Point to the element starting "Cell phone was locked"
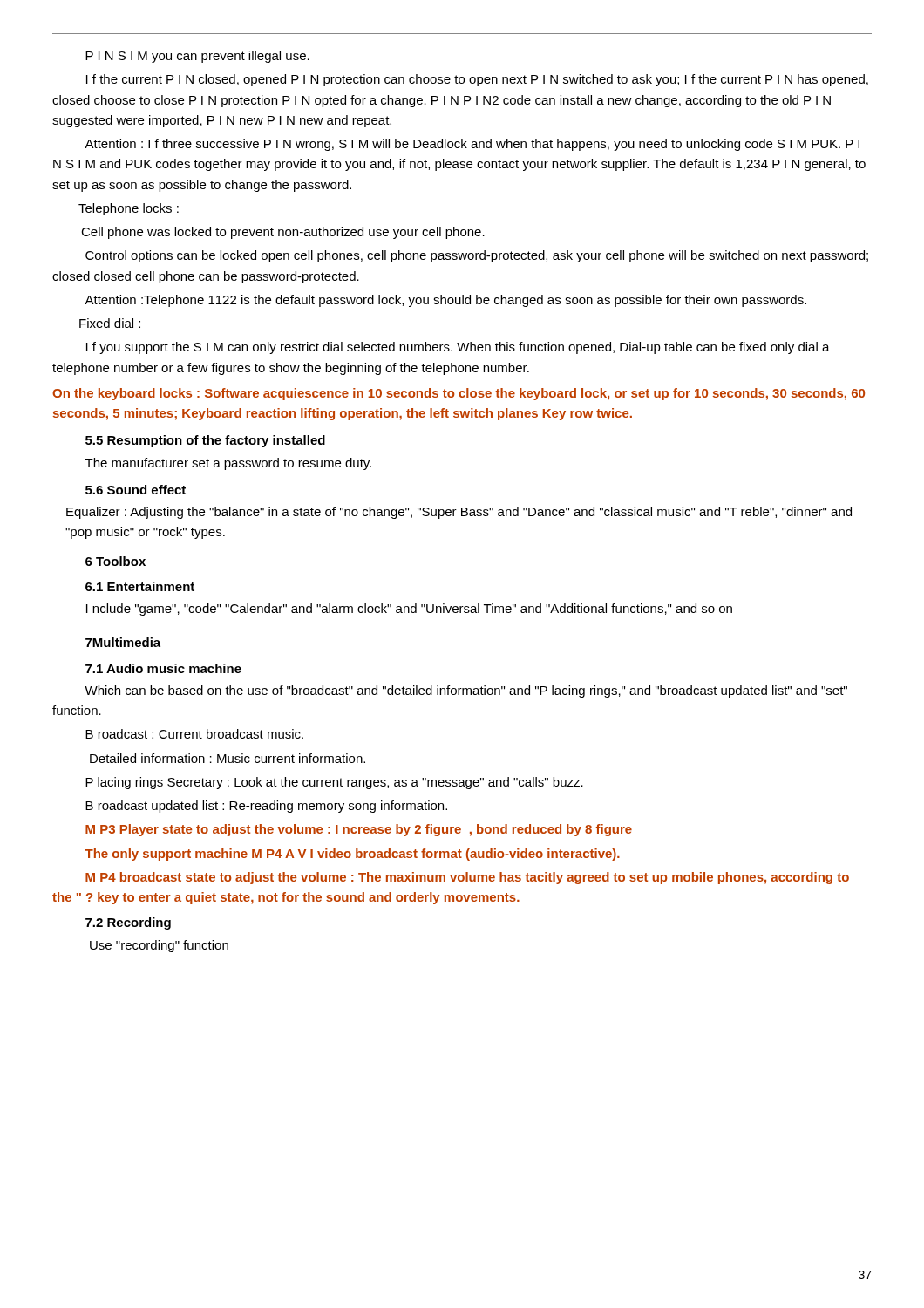 [476, 232]
